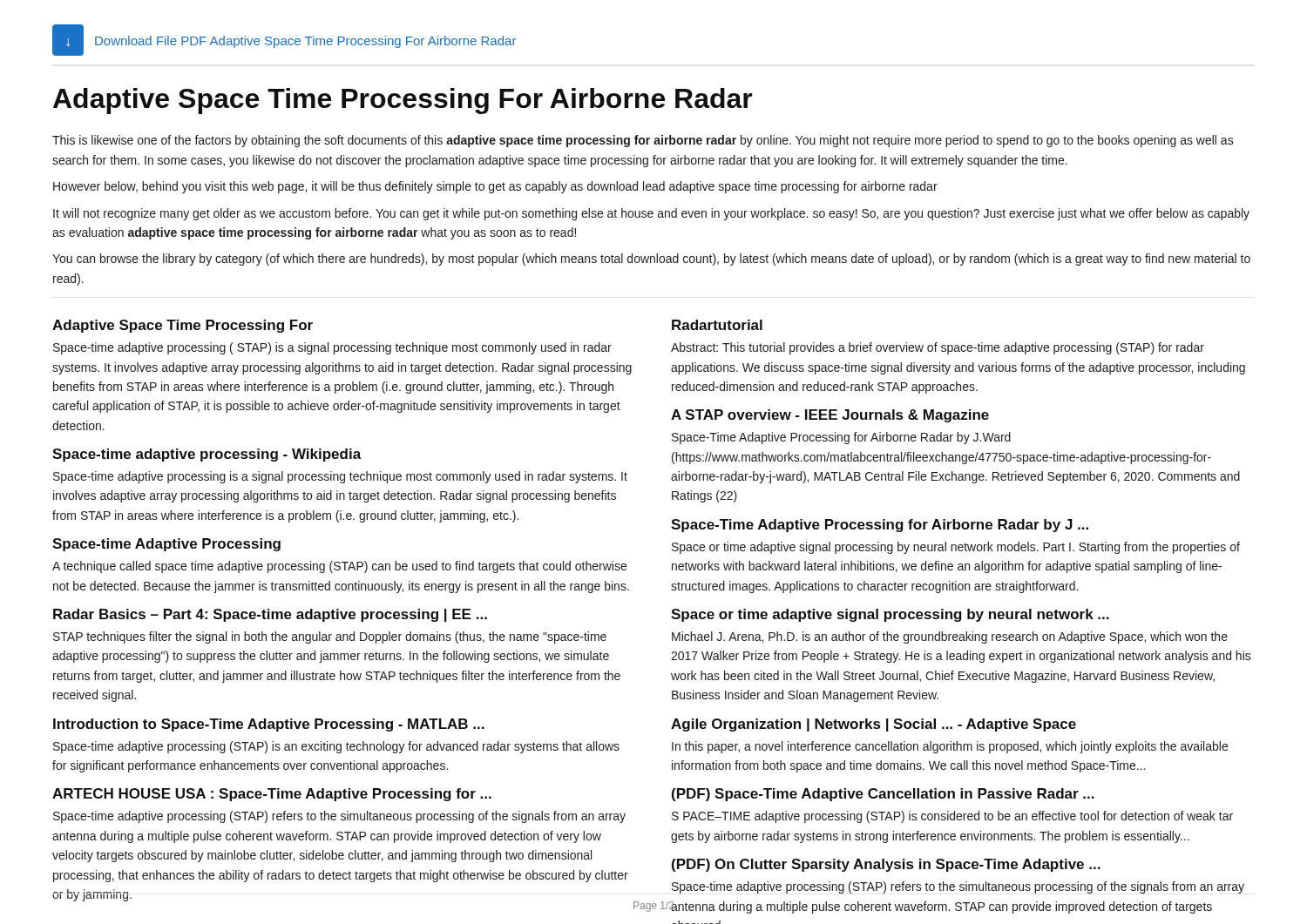Select the text block that reads "Abstract: This tutorial provides a brief overview of"
The image size is (1307, 924).
958,367
